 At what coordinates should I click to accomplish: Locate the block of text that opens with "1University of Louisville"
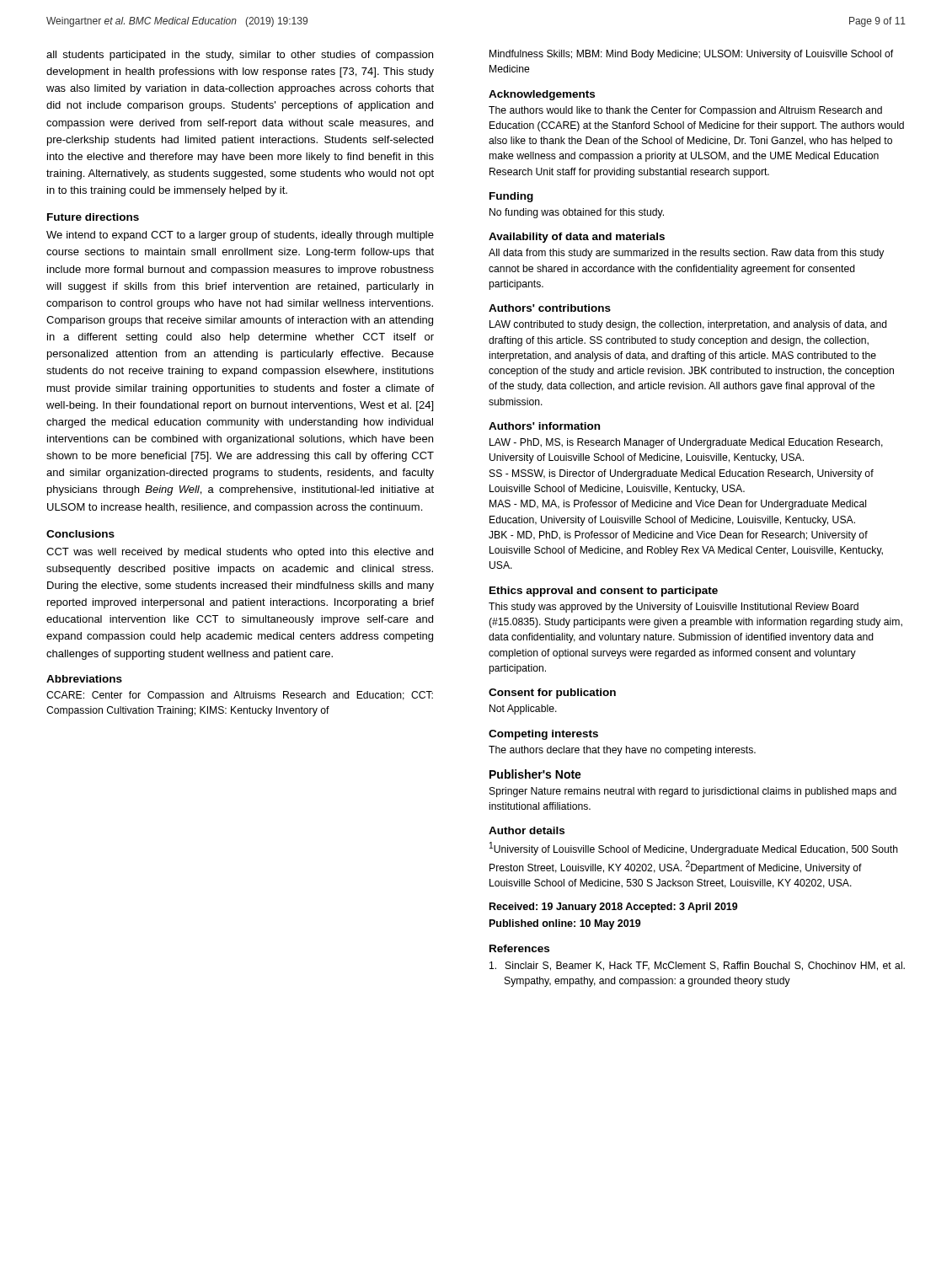(697, 865)
